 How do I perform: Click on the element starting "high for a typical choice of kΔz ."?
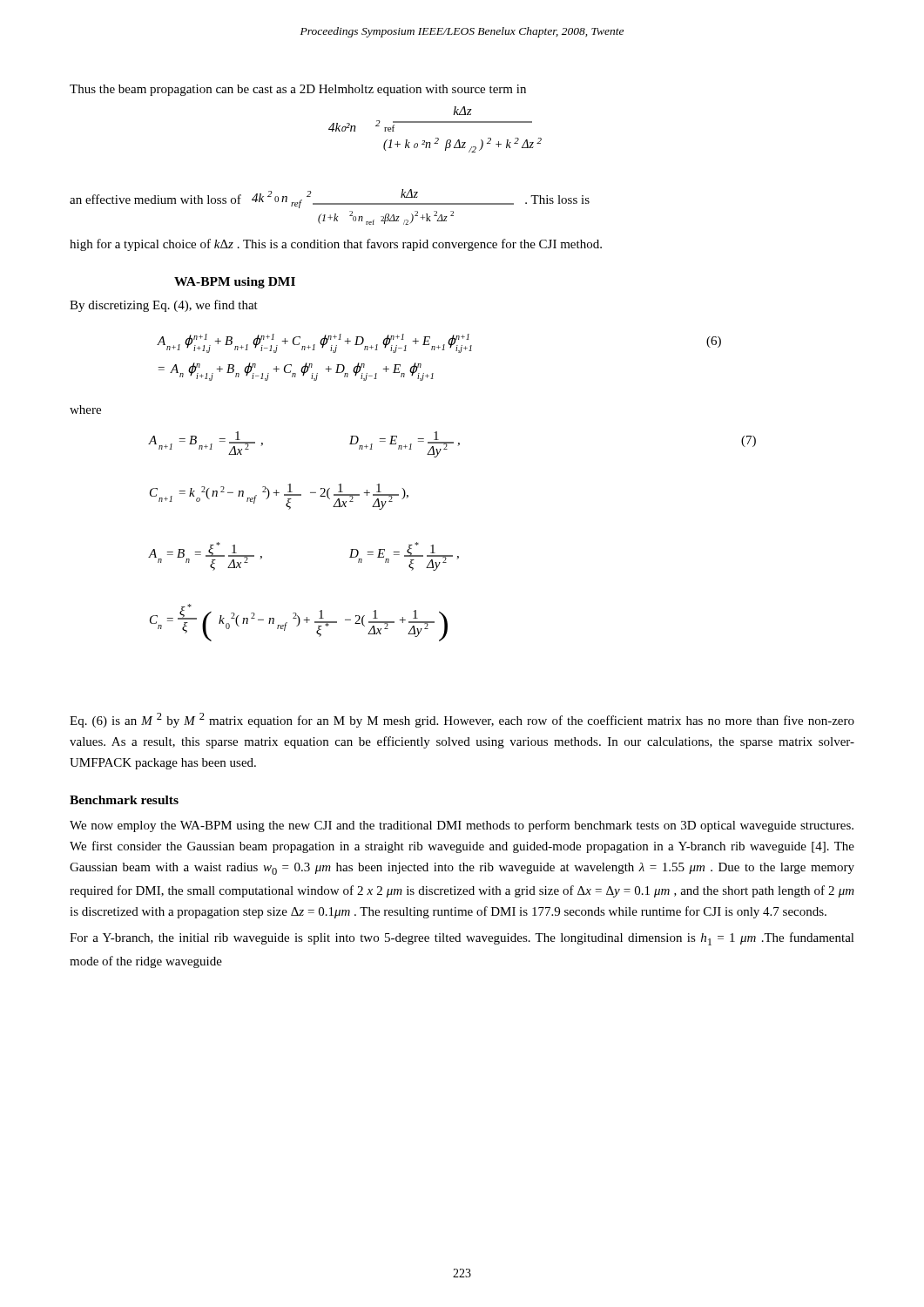pos(336,244)
